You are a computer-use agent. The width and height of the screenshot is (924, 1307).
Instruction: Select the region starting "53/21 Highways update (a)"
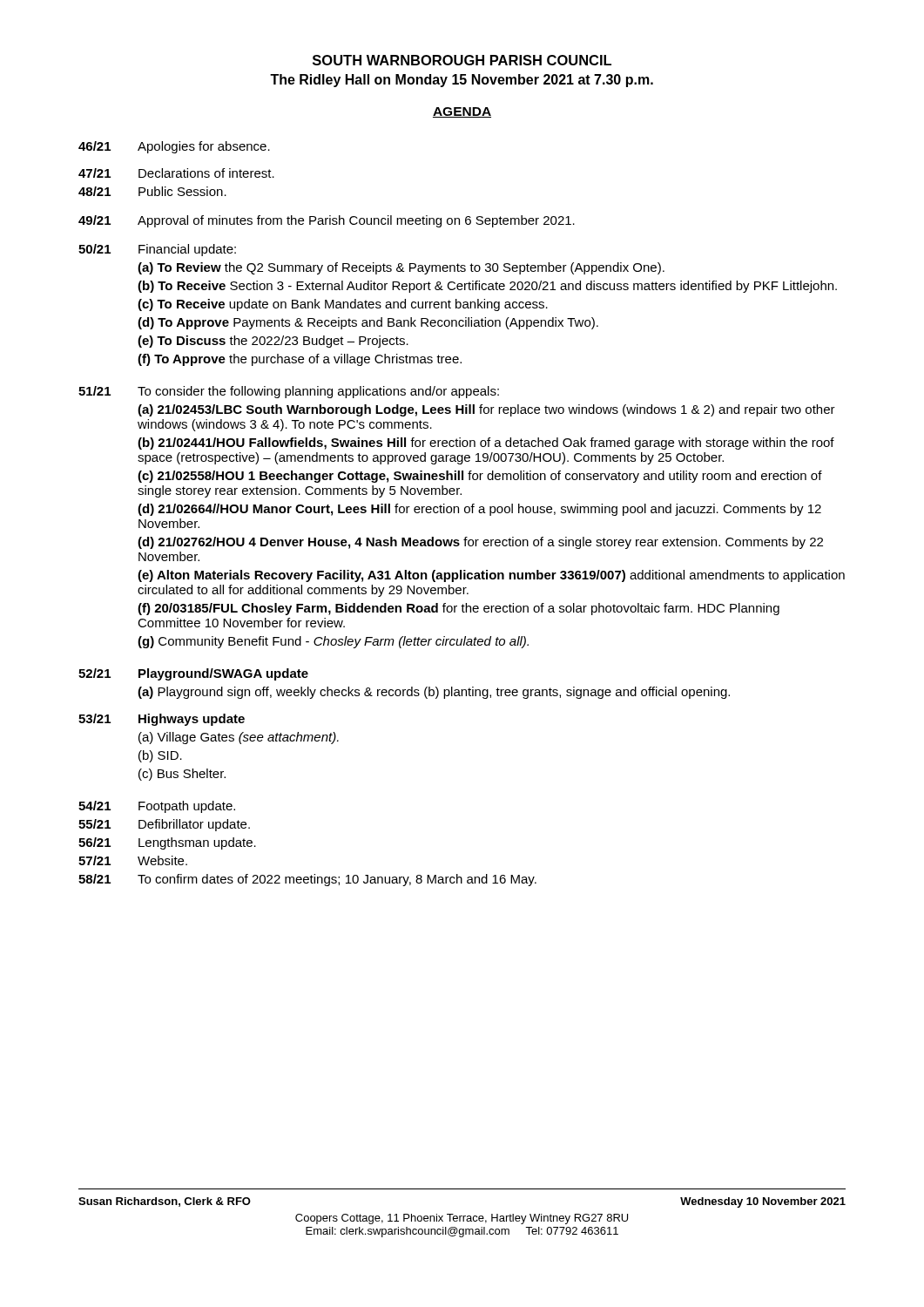click(x=162, y=720)
